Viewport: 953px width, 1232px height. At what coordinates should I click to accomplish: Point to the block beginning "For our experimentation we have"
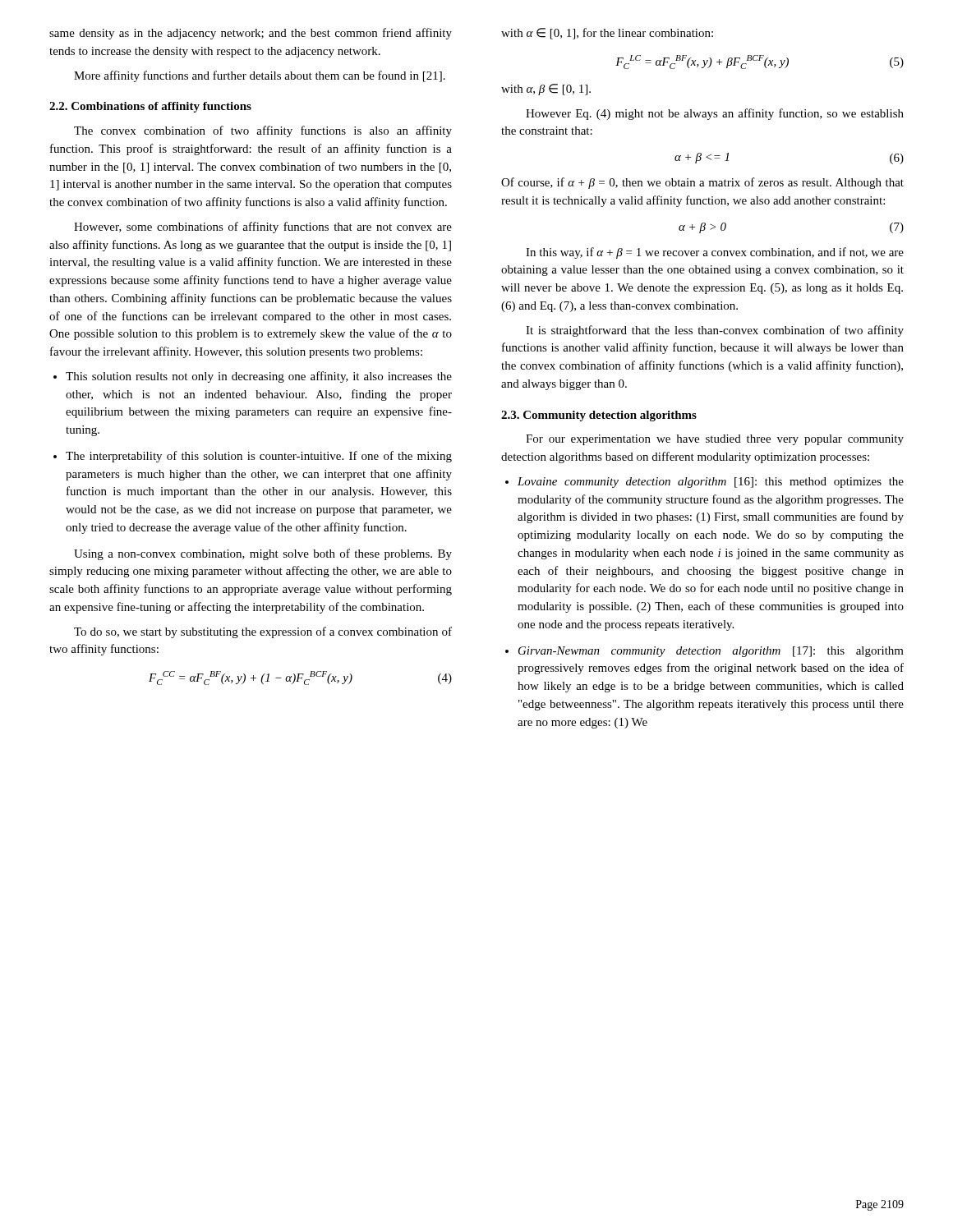702,448
